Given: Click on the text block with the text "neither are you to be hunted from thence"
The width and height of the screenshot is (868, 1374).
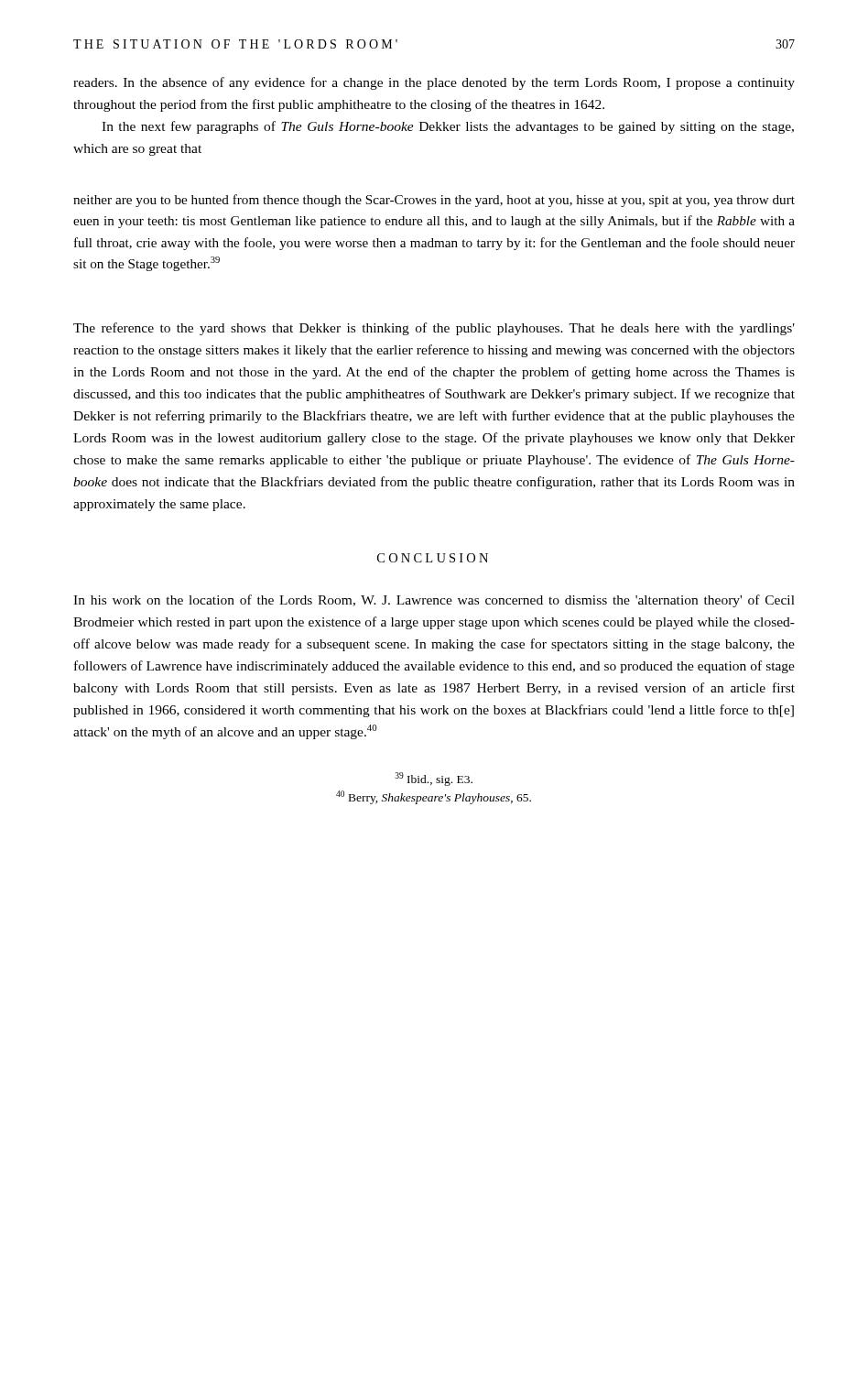Looking at the screenshot, I should (x=434, y=232).
